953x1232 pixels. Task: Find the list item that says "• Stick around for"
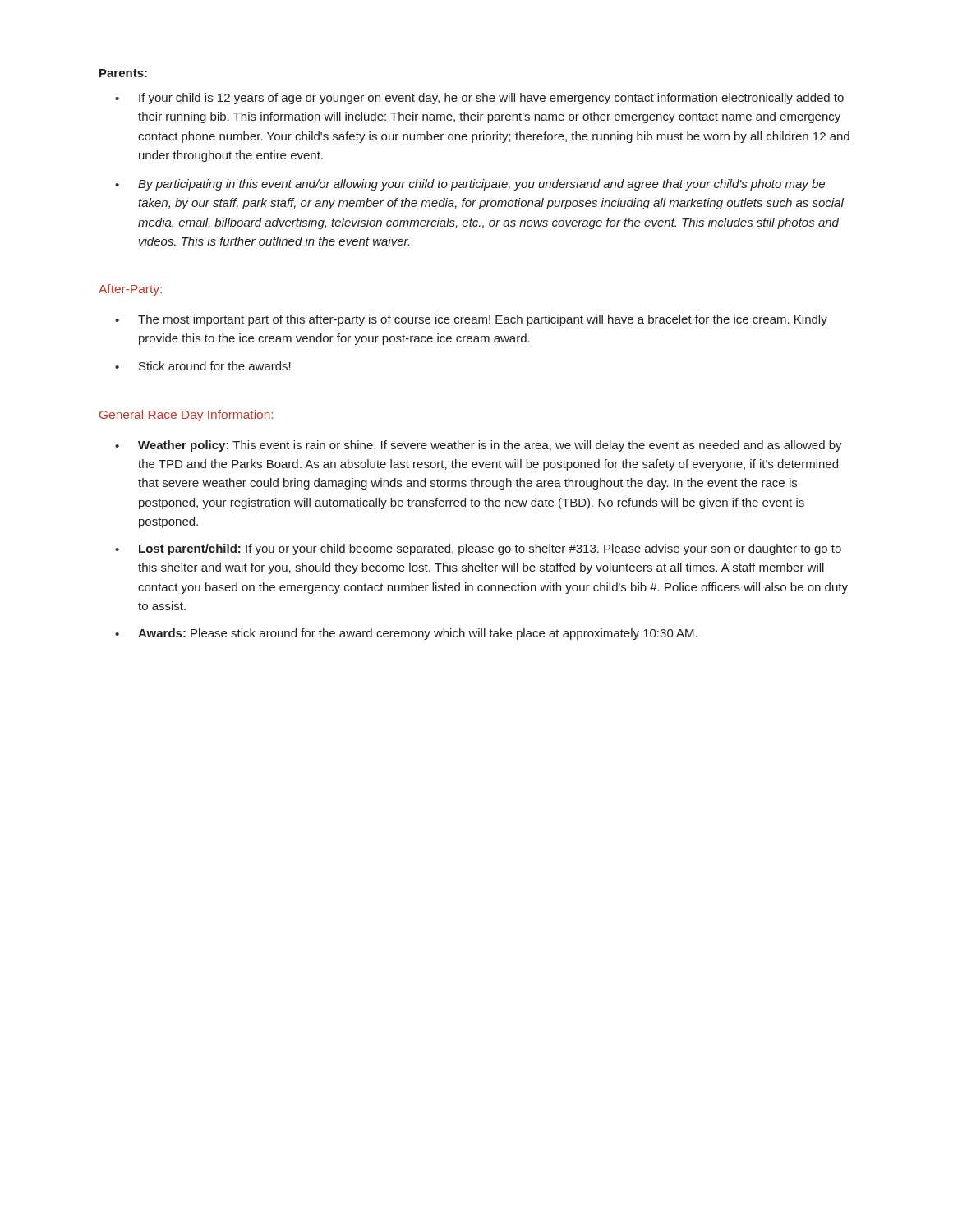click(203, 366)
